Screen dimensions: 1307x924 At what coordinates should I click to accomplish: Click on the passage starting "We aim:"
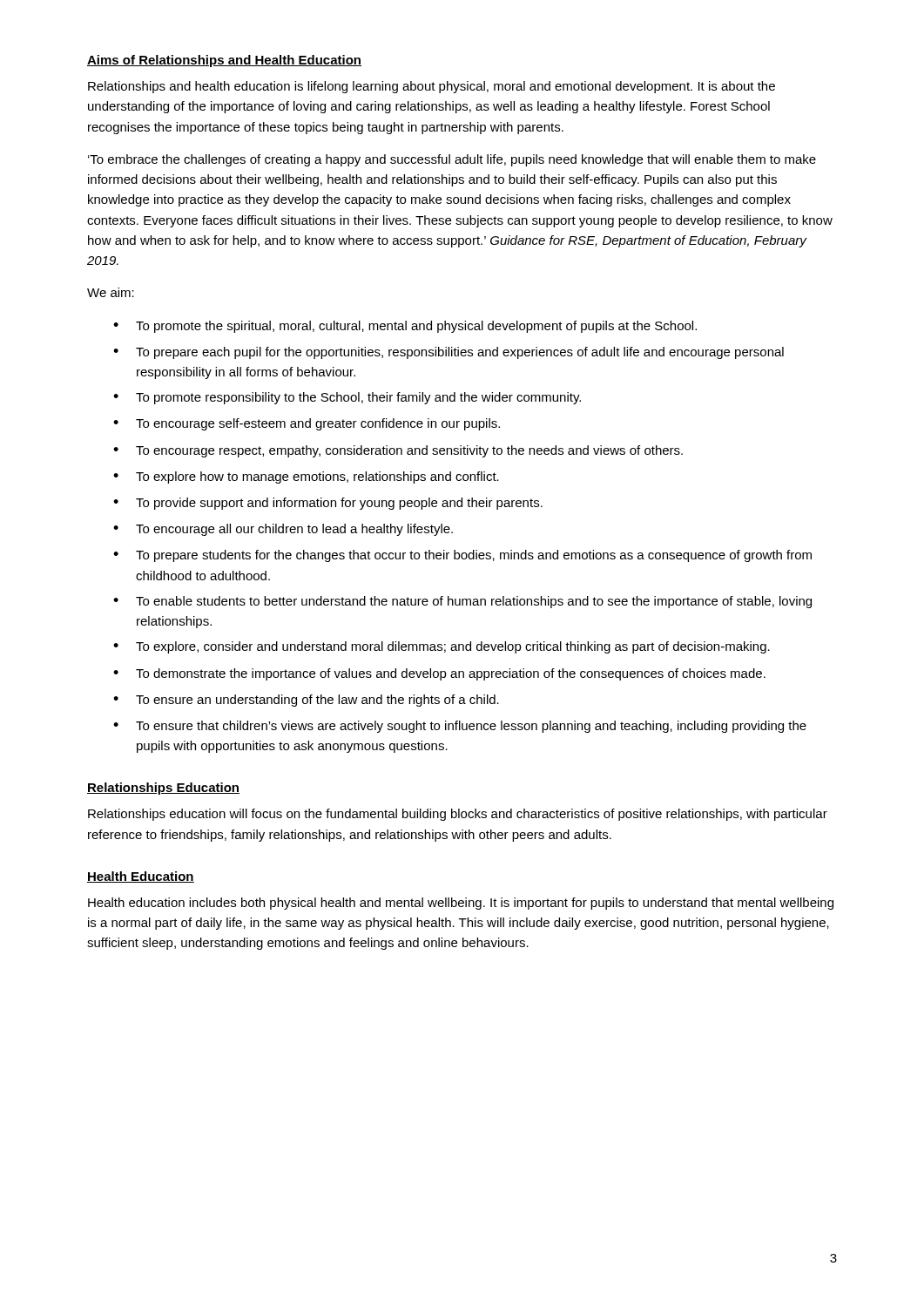pyautogui.click(x=111, y=293)
